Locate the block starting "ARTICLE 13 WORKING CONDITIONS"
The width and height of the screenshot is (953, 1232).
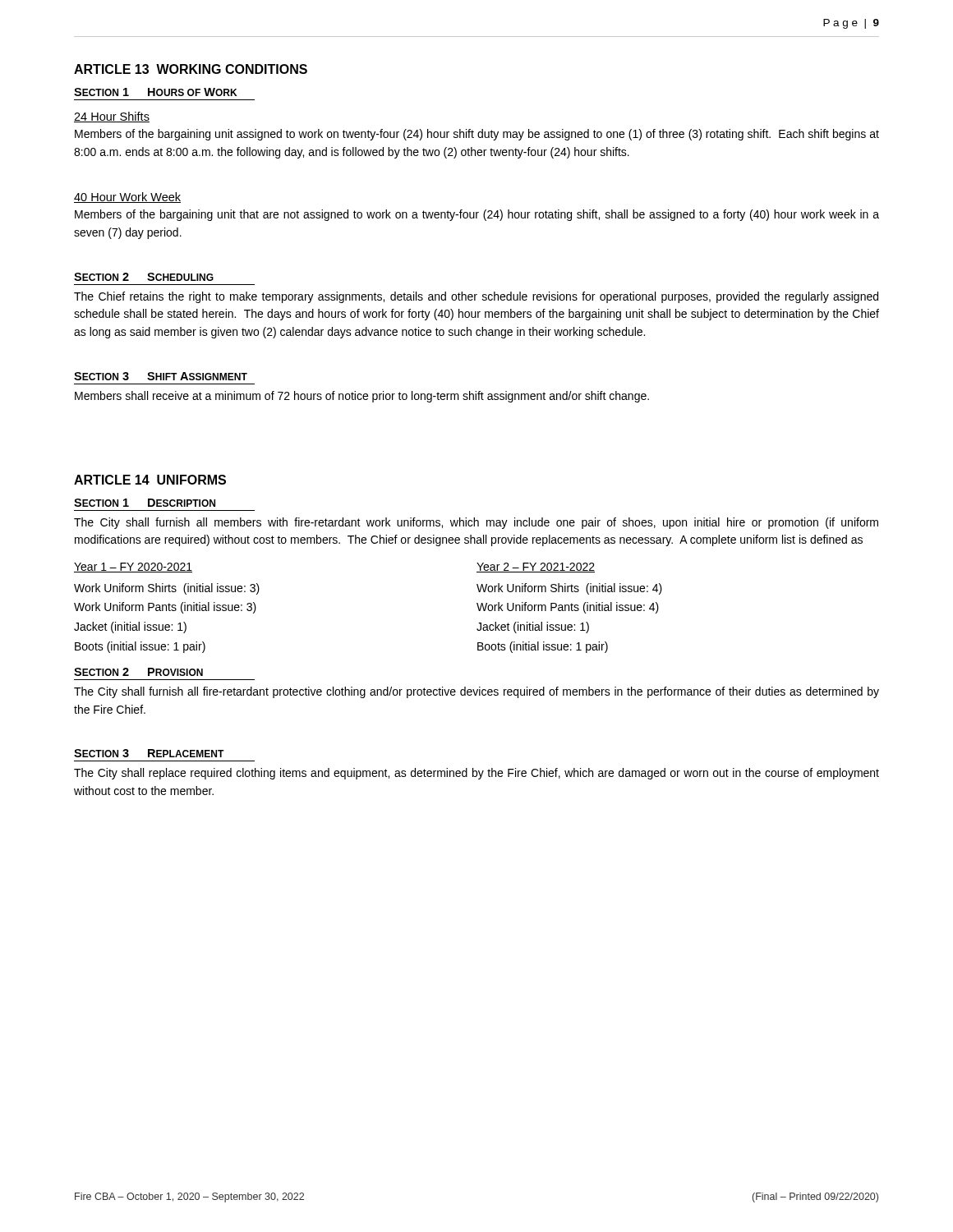[x=191, y=69]
